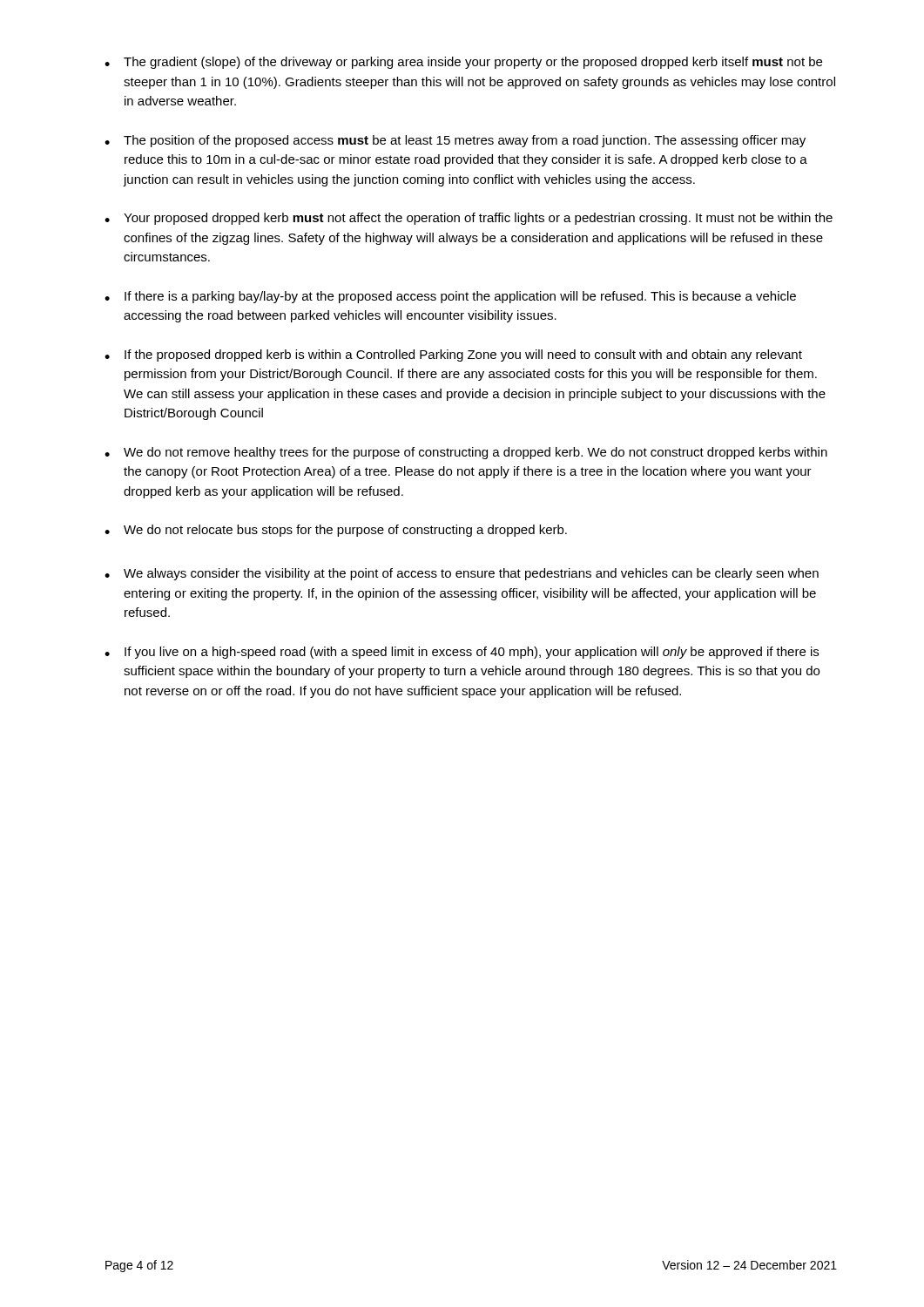924x1307 pixels.
Task: Select the list item with the text "• We do not remove healthy trees"
Action: tap(471, 472)
